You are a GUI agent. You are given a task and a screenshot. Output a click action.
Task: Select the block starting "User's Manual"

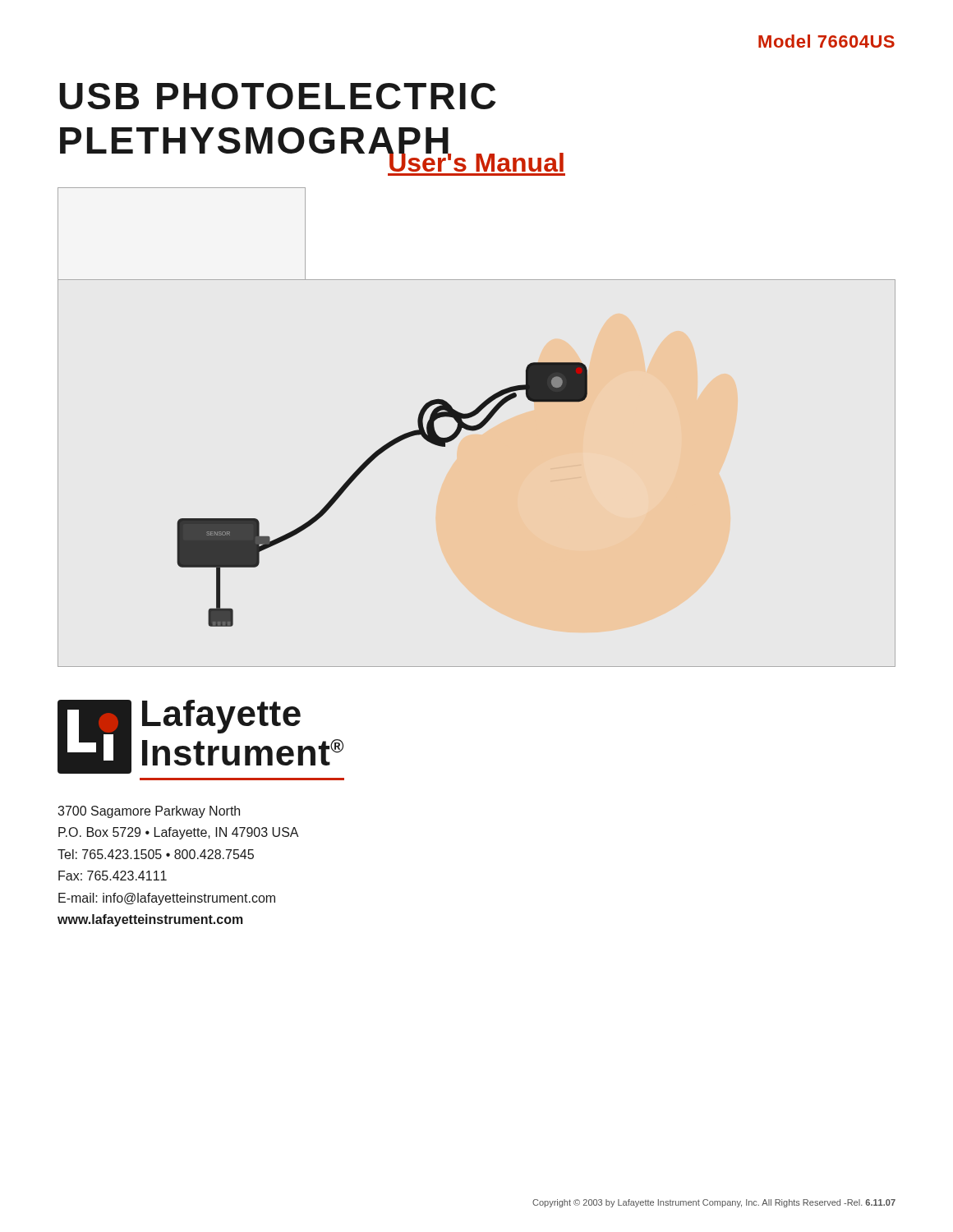coord(476,163)
